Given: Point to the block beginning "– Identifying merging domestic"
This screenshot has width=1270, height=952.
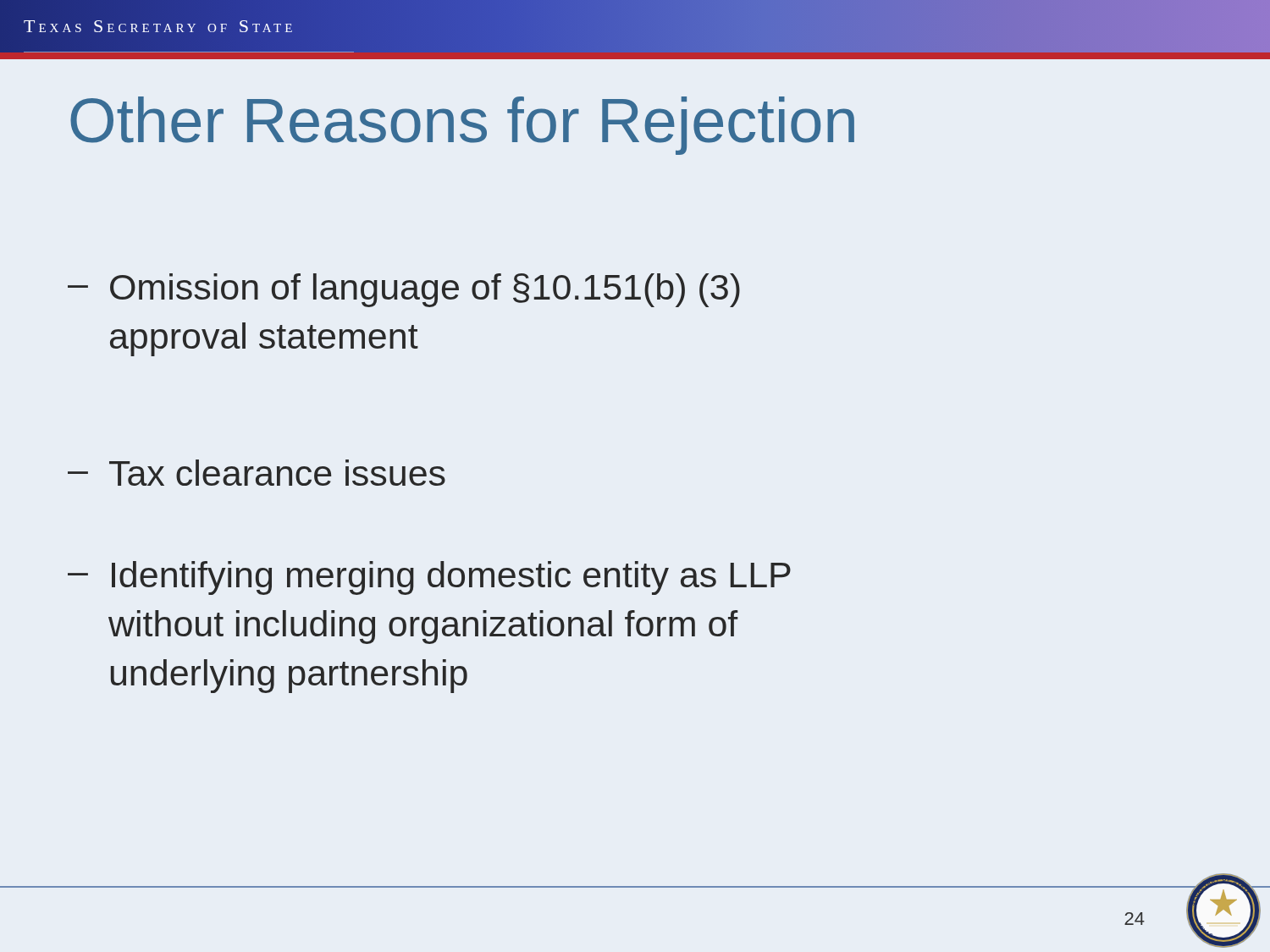Looking at the screenshot, I should coord(430,624).
